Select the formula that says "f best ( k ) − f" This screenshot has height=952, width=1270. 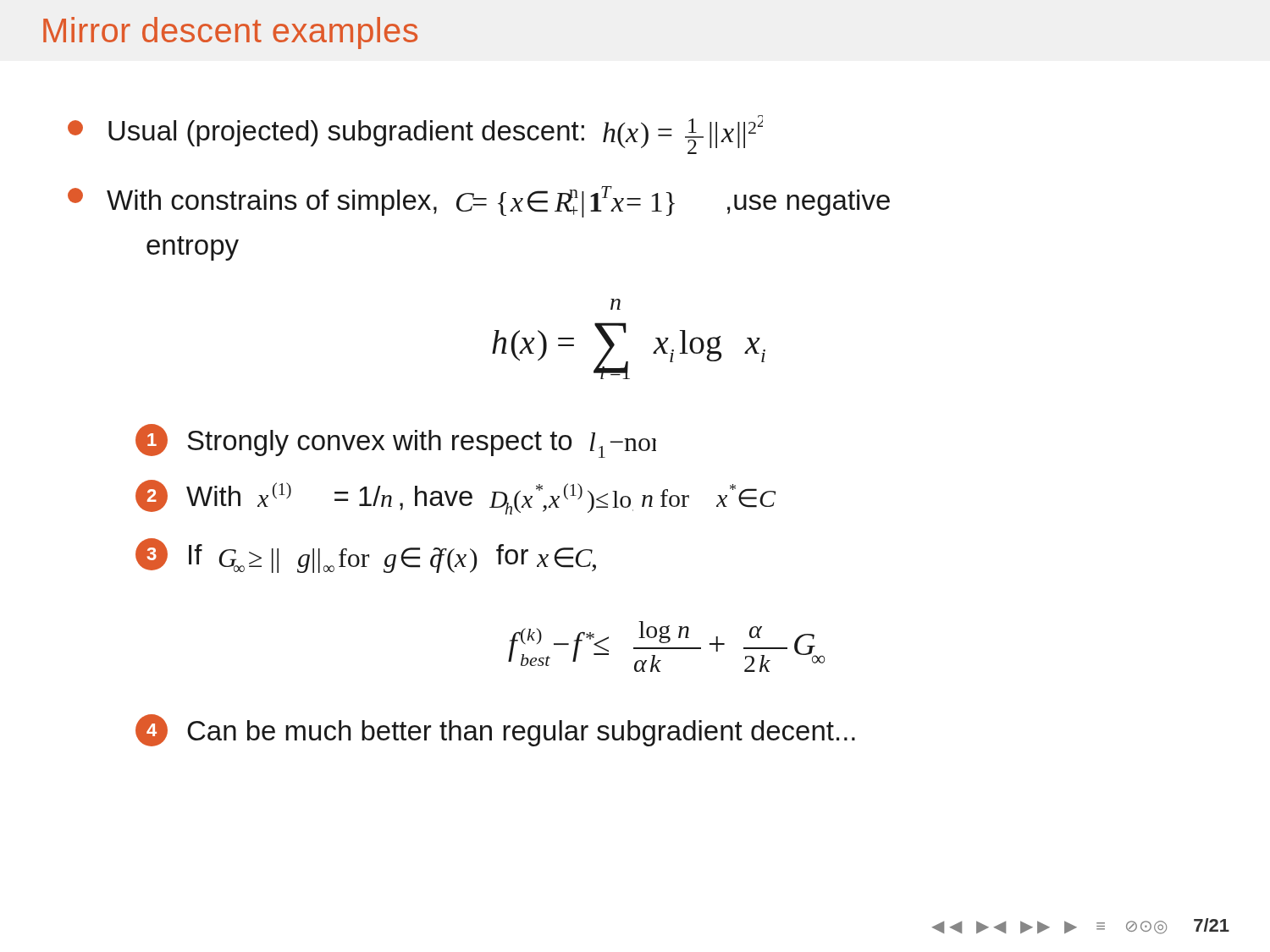[703, 645]
